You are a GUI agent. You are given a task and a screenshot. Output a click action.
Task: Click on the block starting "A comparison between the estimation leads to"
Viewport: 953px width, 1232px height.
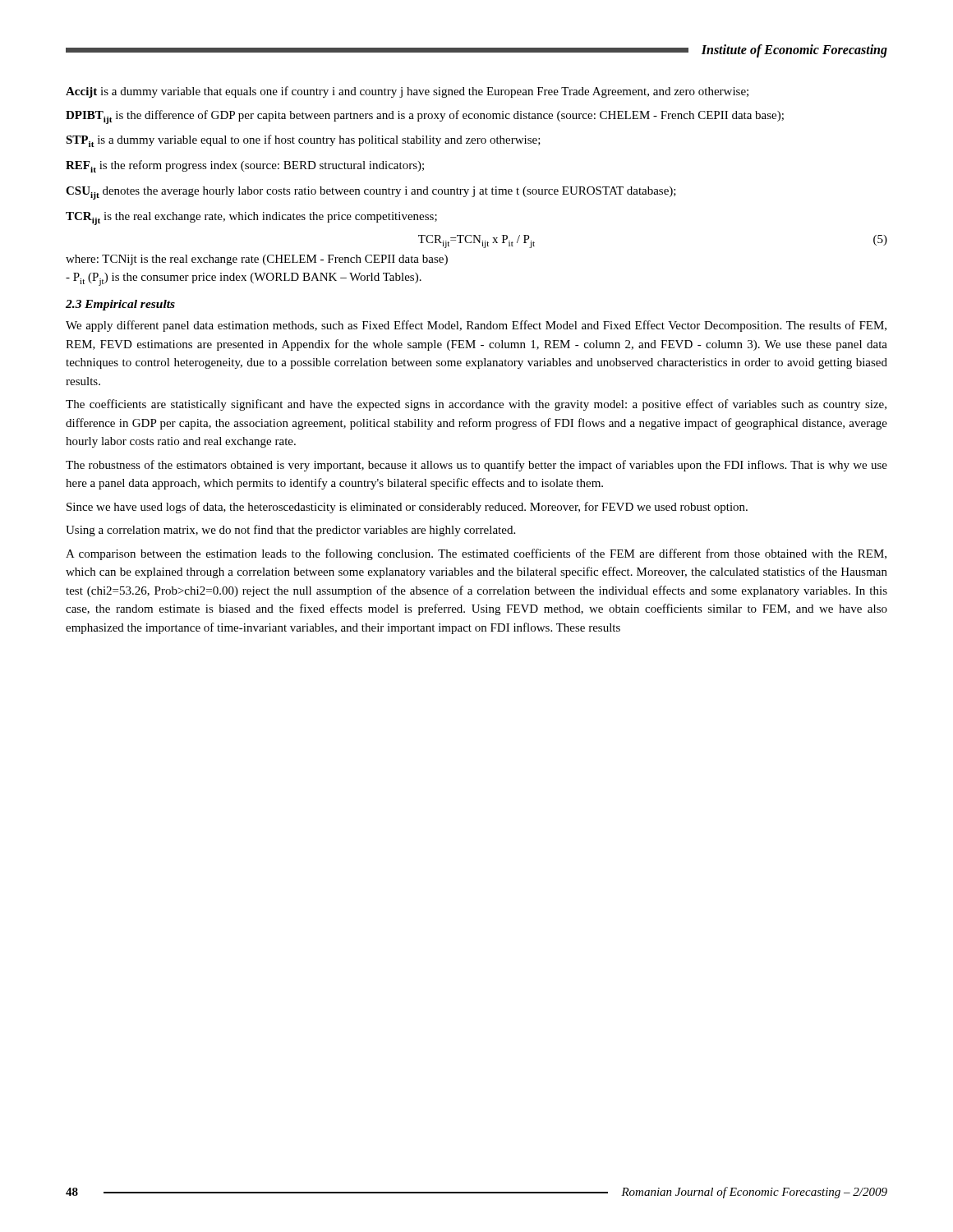tap(476, 590)
